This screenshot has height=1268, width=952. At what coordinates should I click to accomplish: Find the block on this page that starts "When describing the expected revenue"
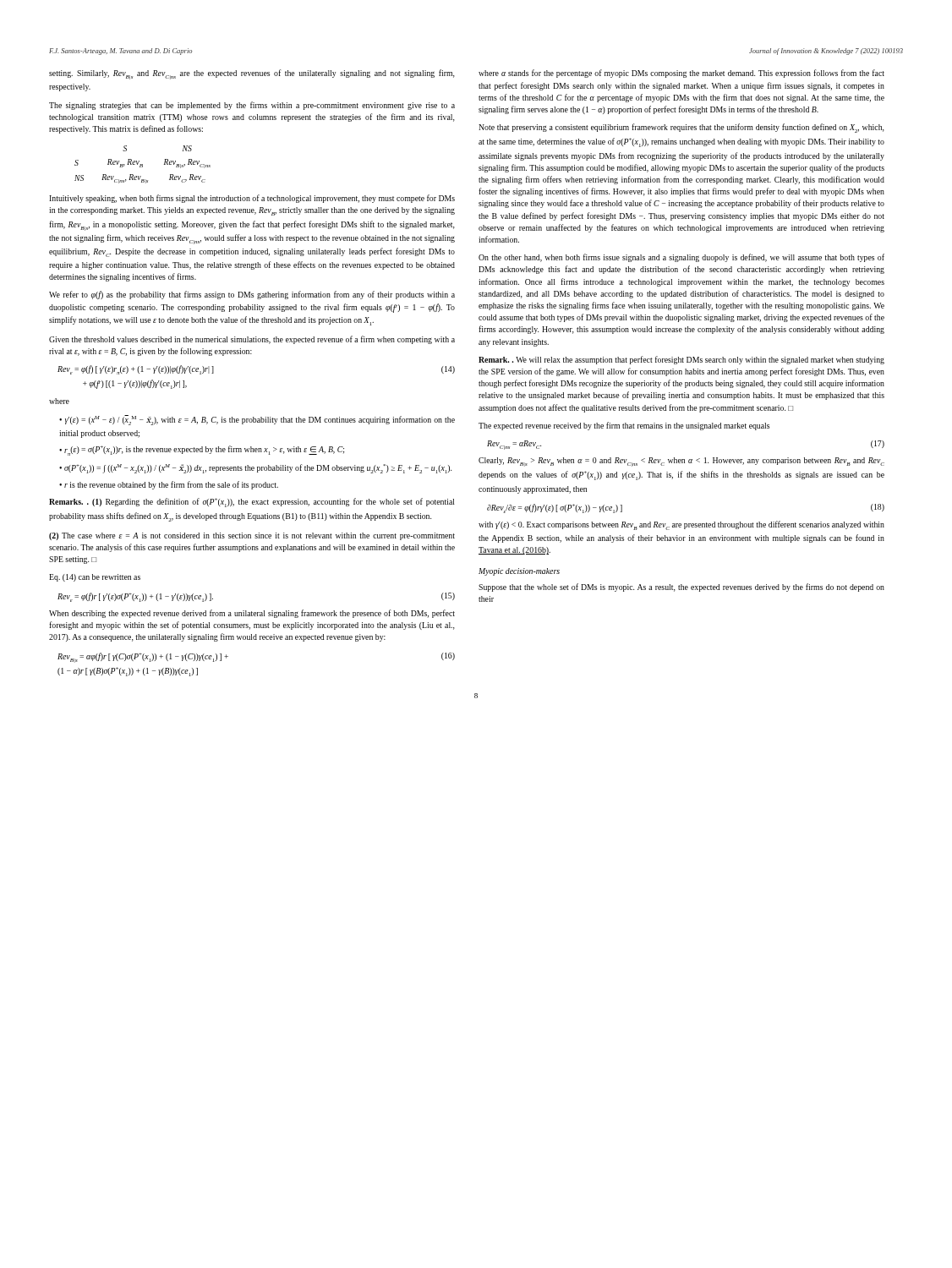coord(252,626)
